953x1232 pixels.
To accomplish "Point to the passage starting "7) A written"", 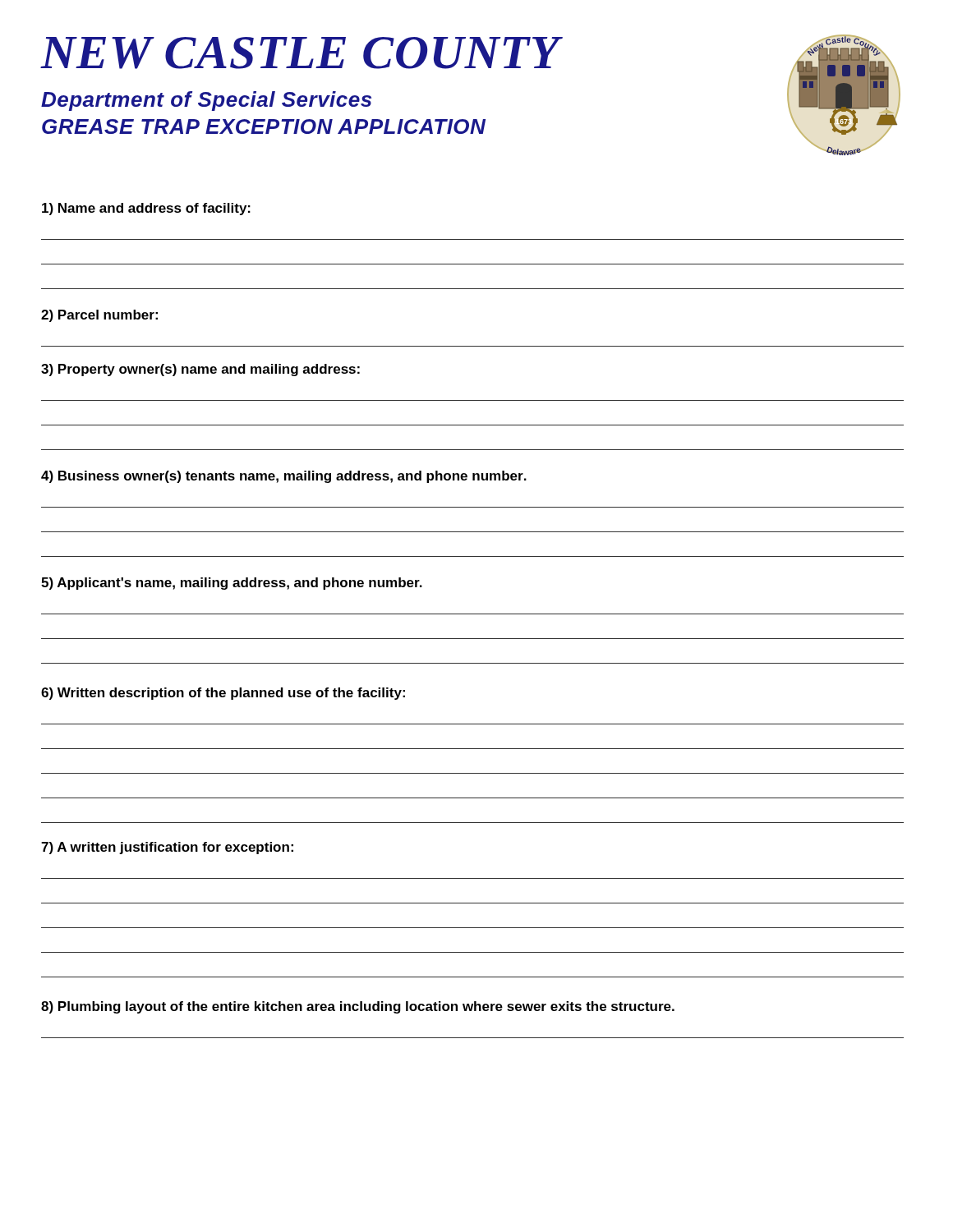I will coord(472,908).
